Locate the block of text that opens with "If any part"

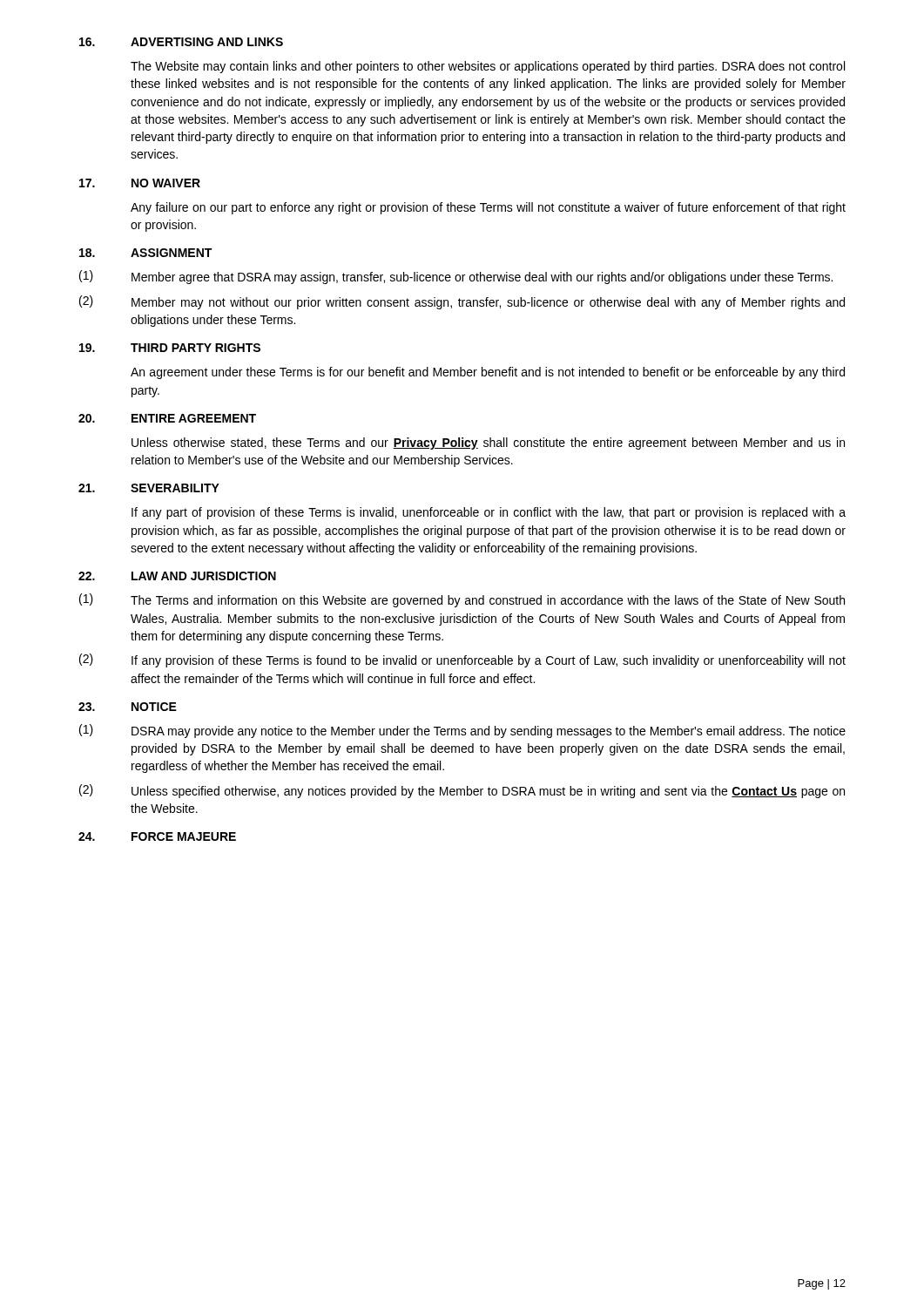click(x=488, y=530)
